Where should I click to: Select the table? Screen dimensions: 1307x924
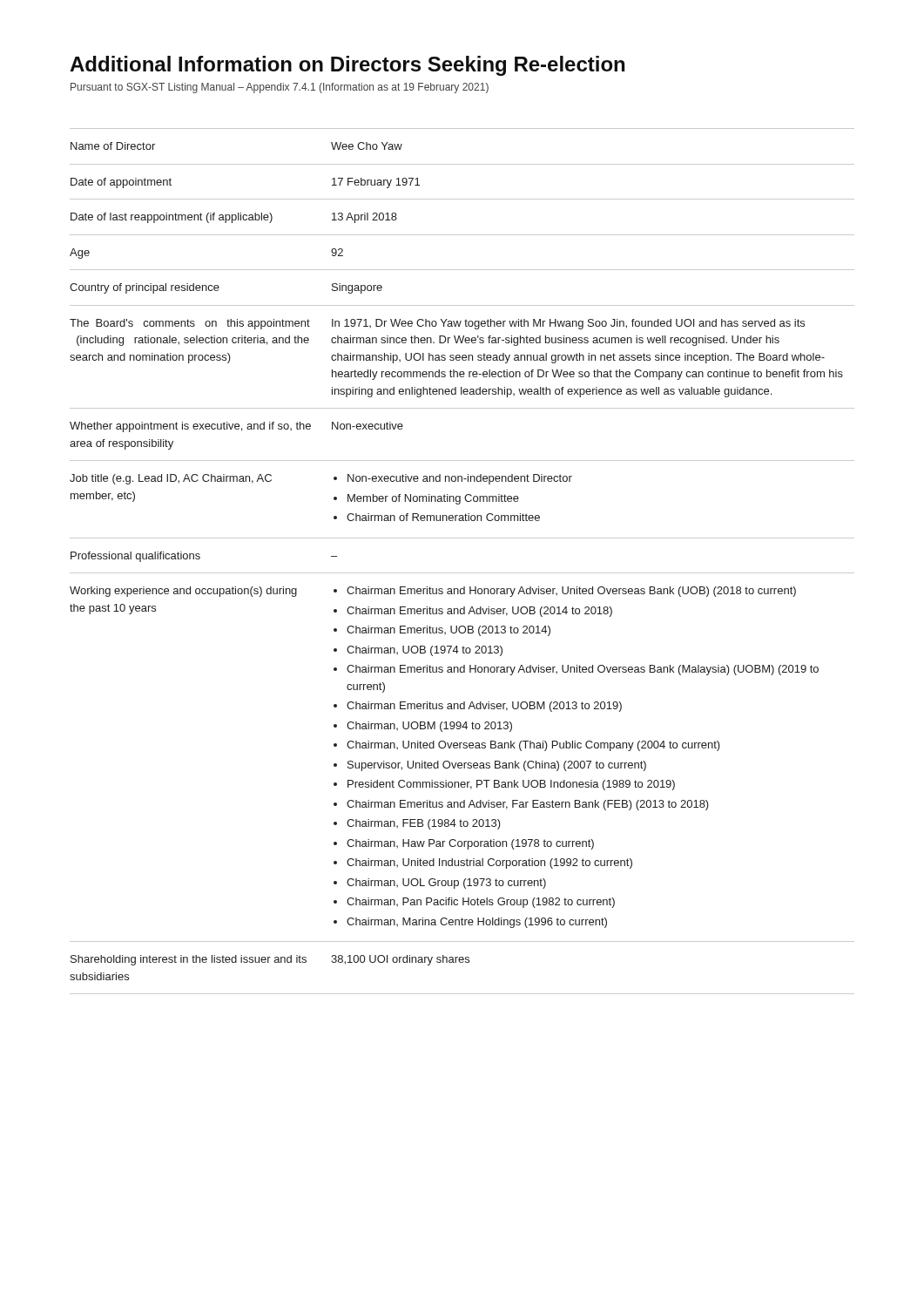462,561
